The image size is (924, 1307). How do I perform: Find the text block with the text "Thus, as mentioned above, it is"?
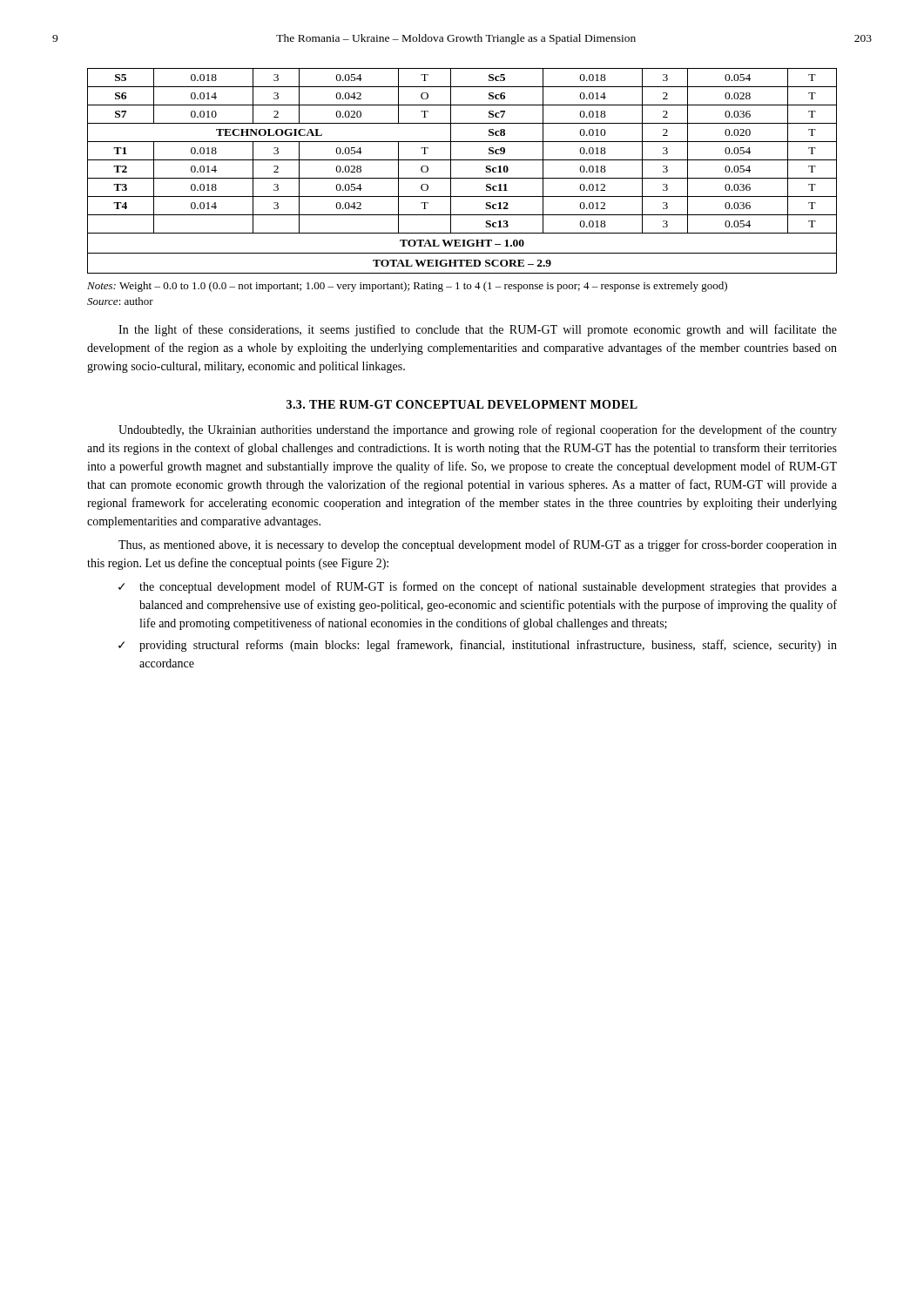[462, 554]
